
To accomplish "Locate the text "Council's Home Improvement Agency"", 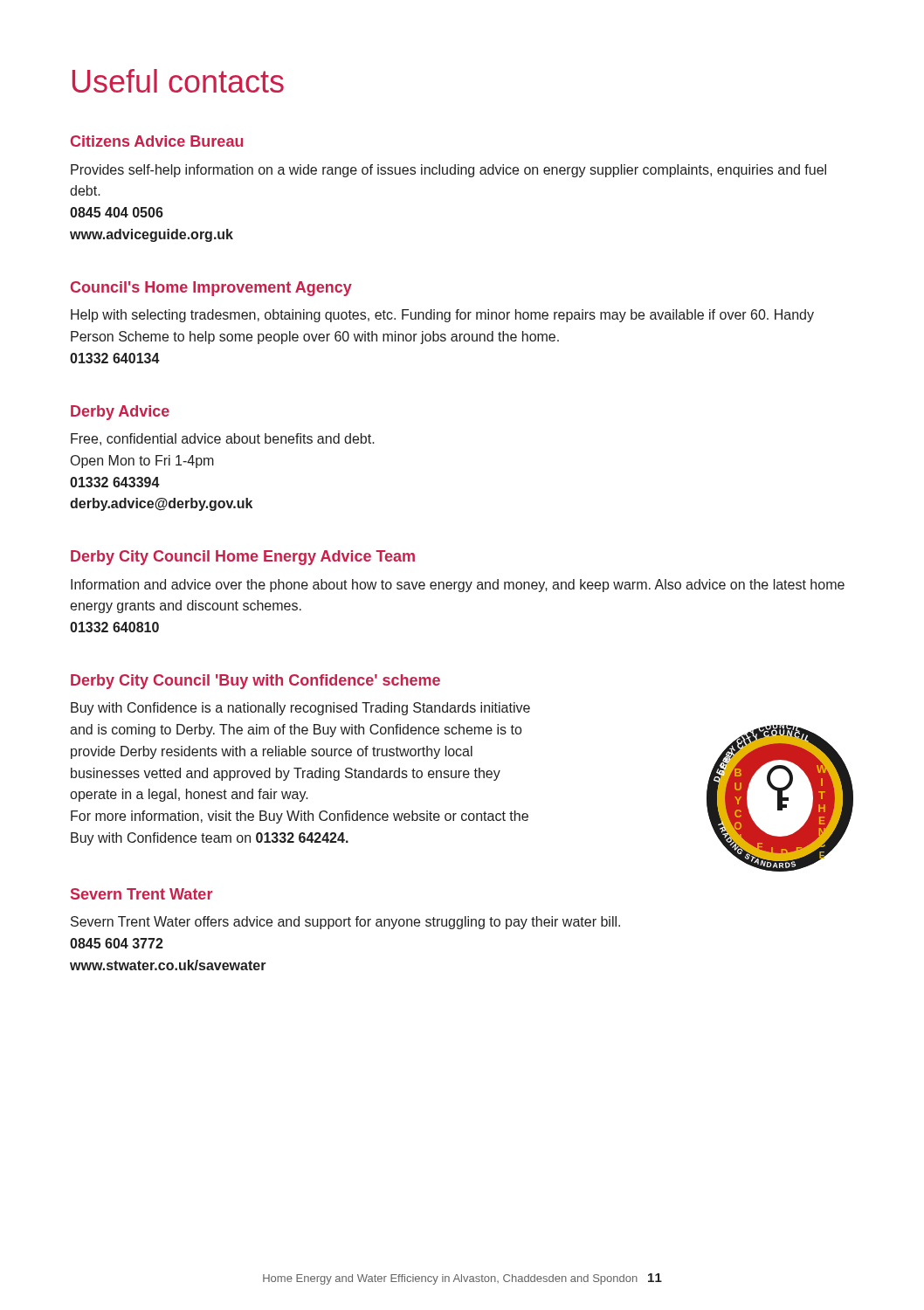I will click(x=211, y=289).
